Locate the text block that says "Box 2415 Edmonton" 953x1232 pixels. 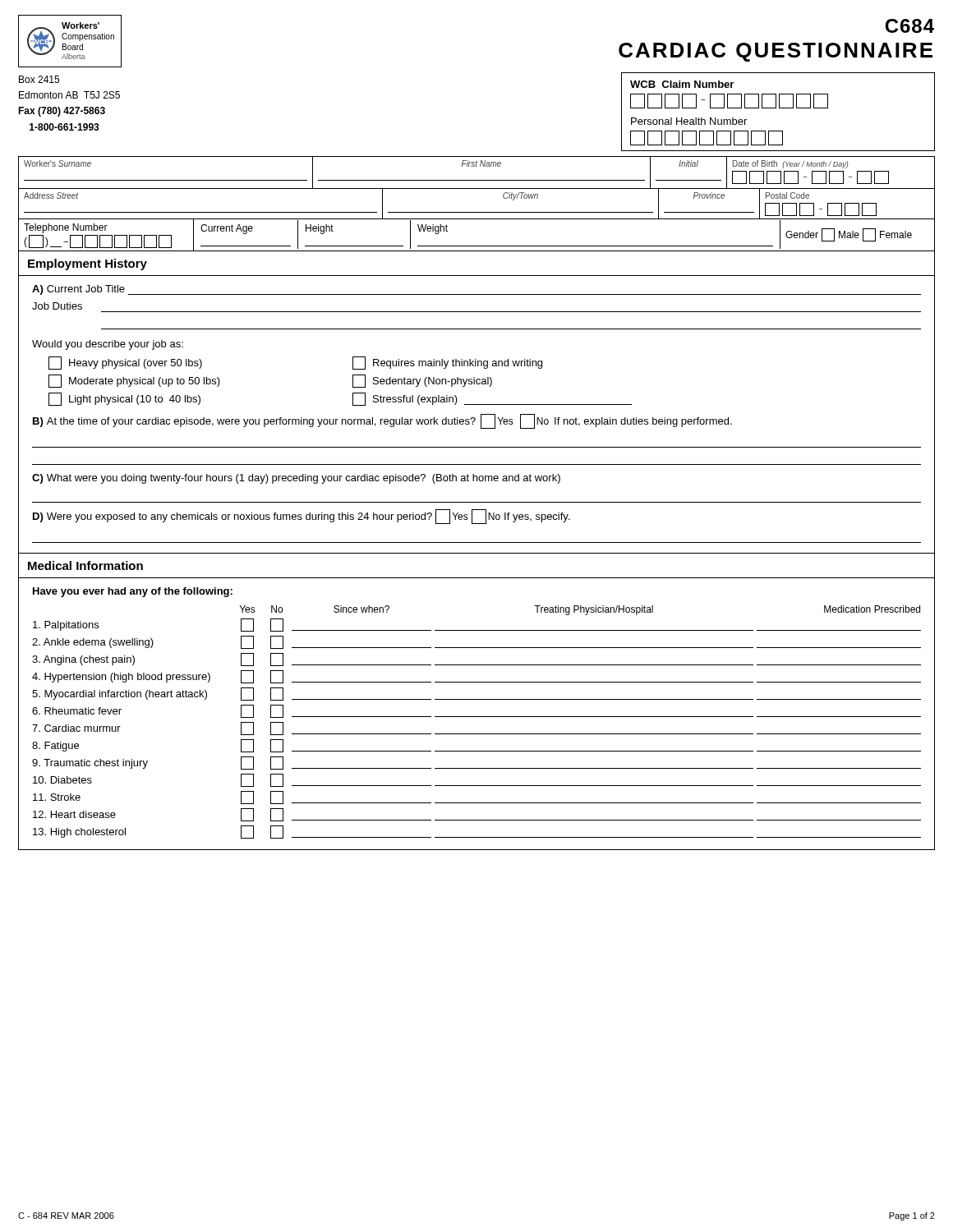pos(69,103)
